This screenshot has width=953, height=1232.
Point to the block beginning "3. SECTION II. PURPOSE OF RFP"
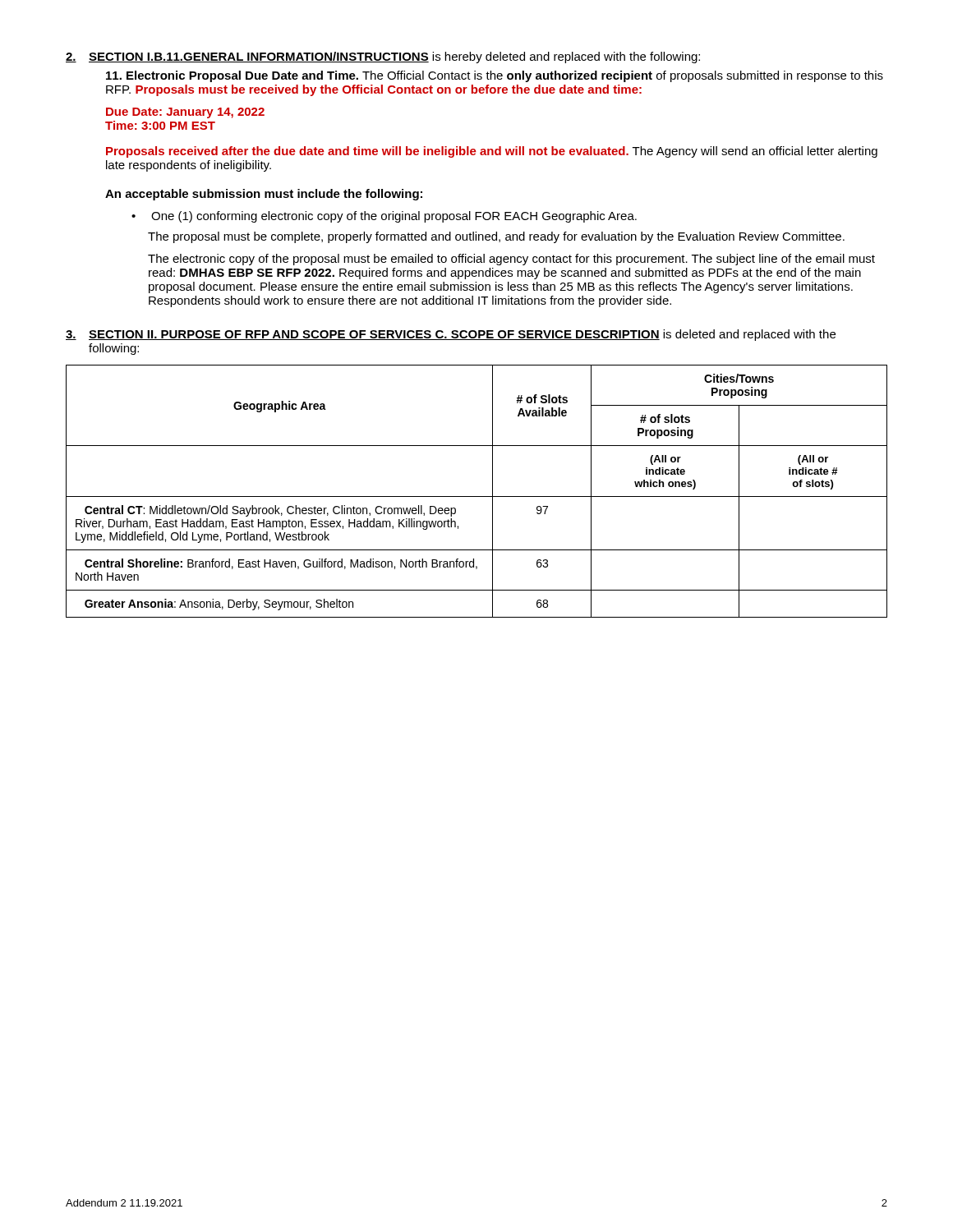(476, 341)
